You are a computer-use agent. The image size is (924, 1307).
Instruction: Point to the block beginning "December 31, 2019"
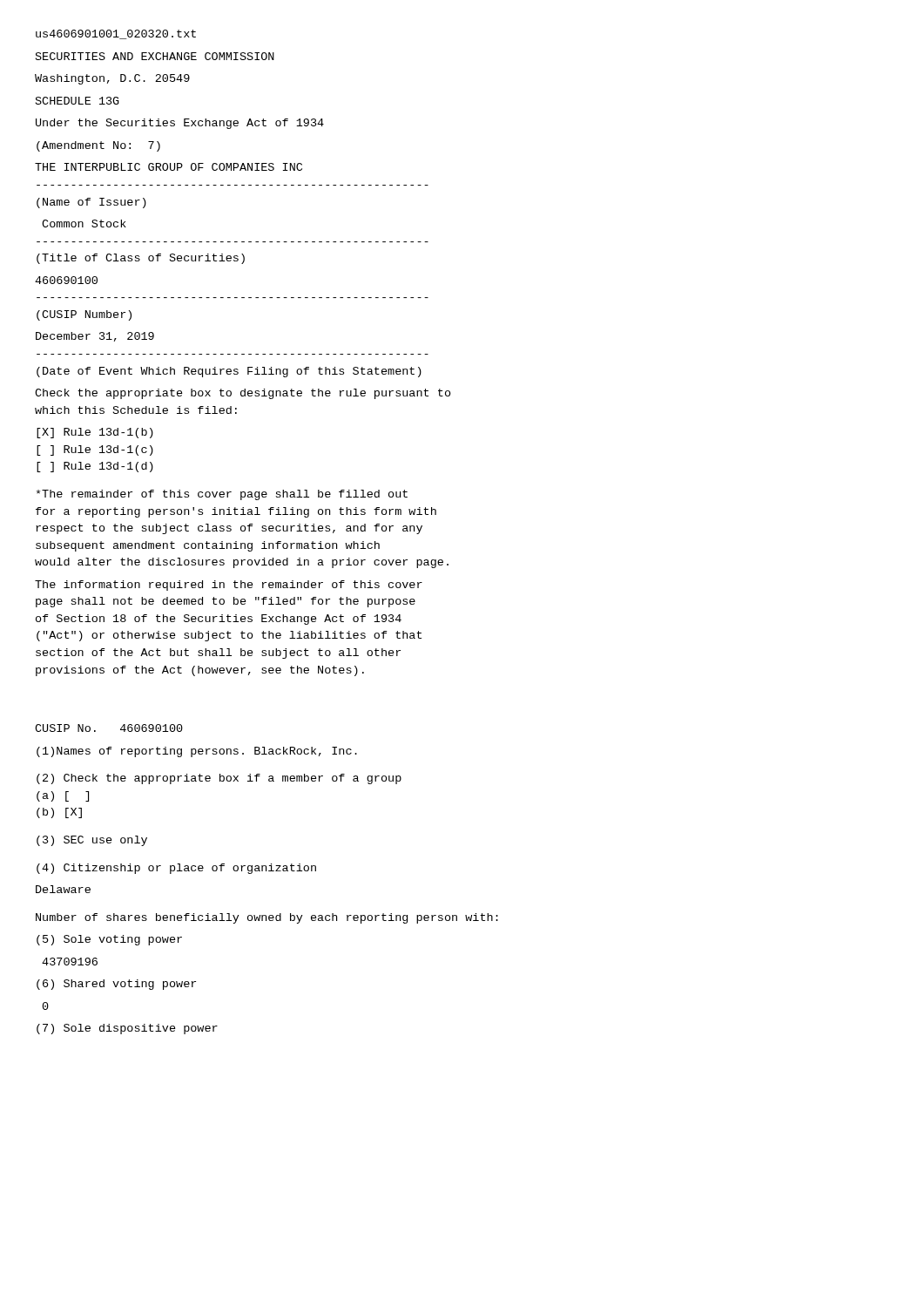[232, 355]
